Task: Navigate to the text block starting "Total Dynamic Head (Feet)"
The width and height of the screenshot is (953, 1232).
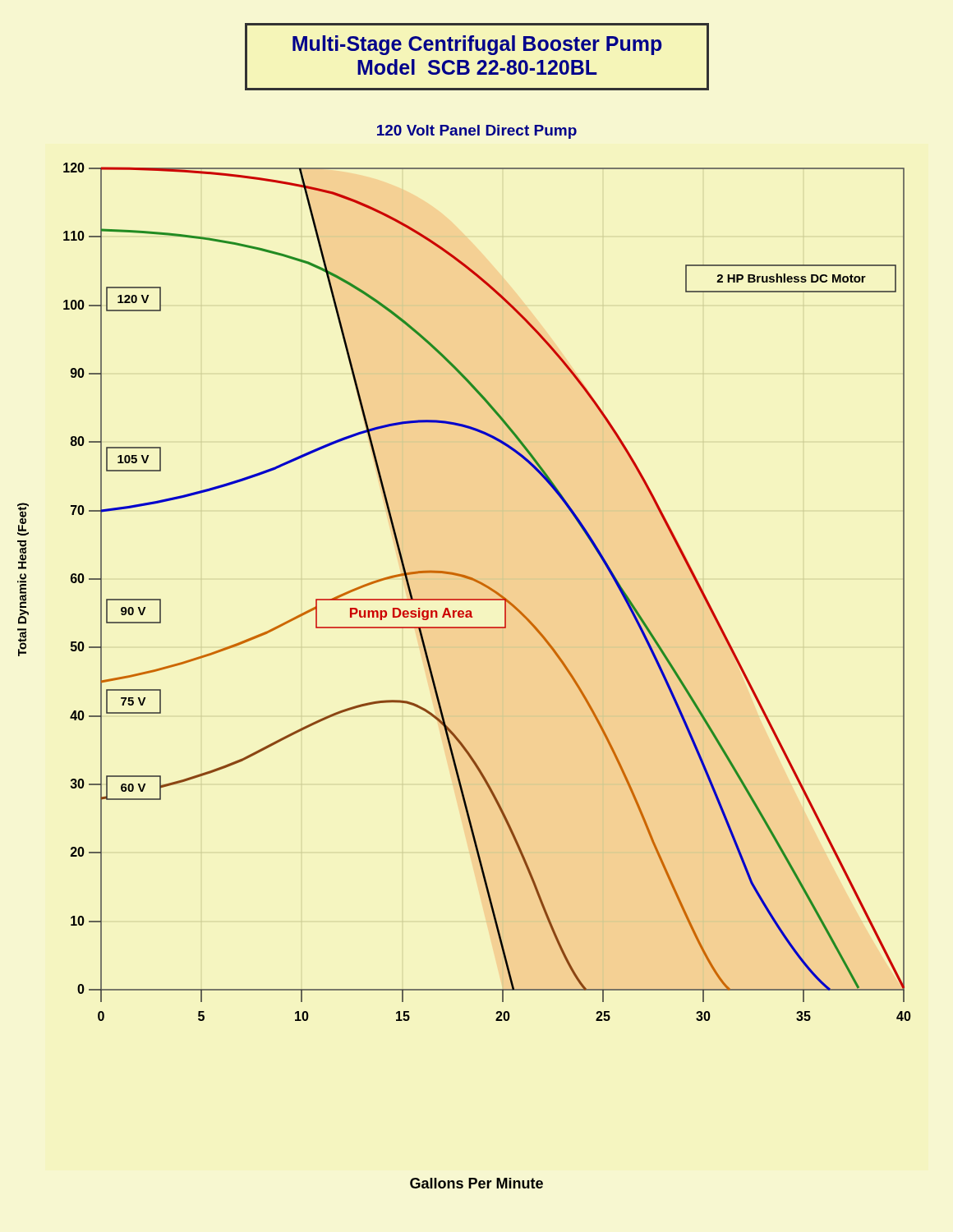Action: point(22,579)
